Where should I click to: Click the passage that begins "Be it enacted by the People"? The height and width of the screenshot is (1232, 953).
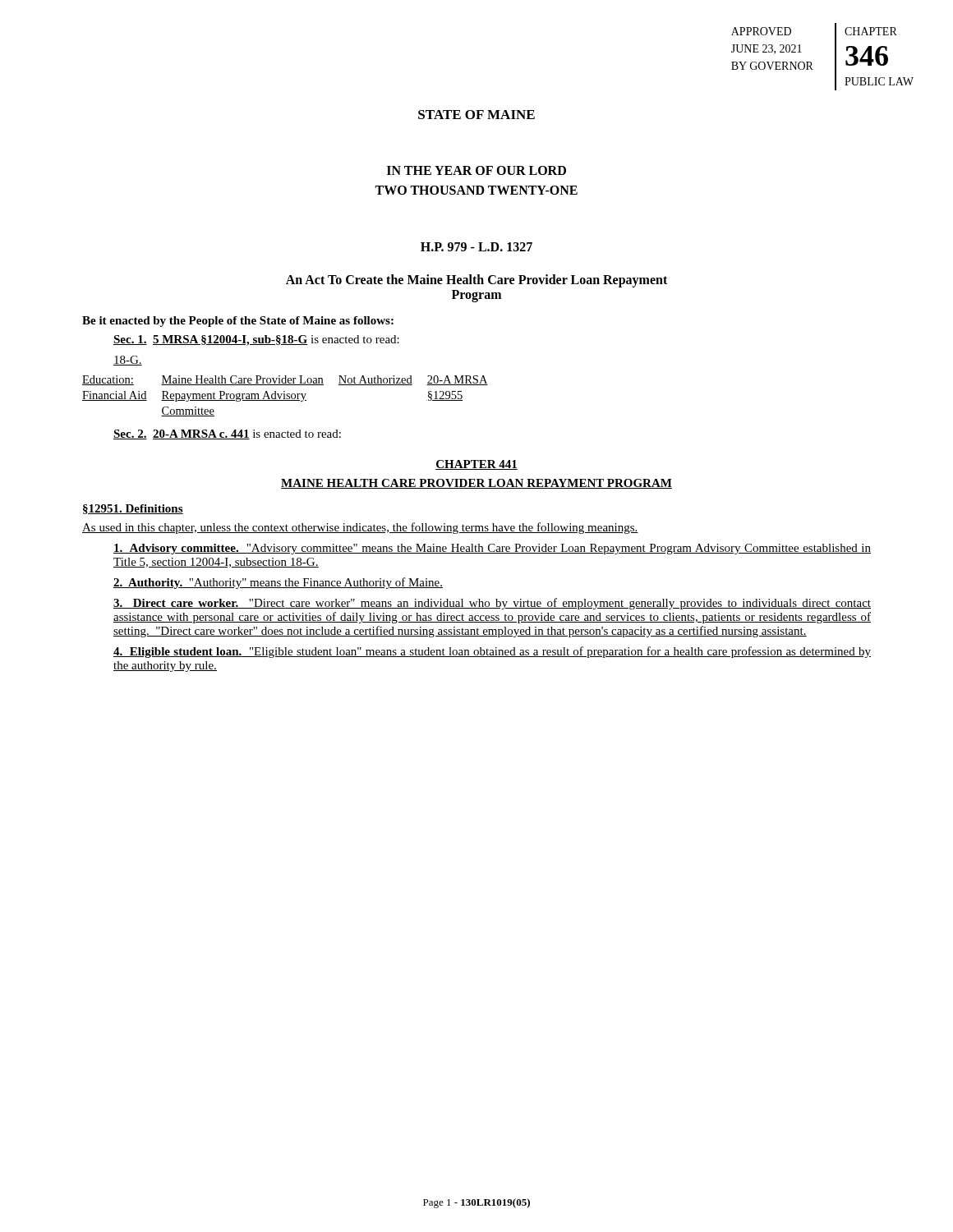click(x=238, y=320)
